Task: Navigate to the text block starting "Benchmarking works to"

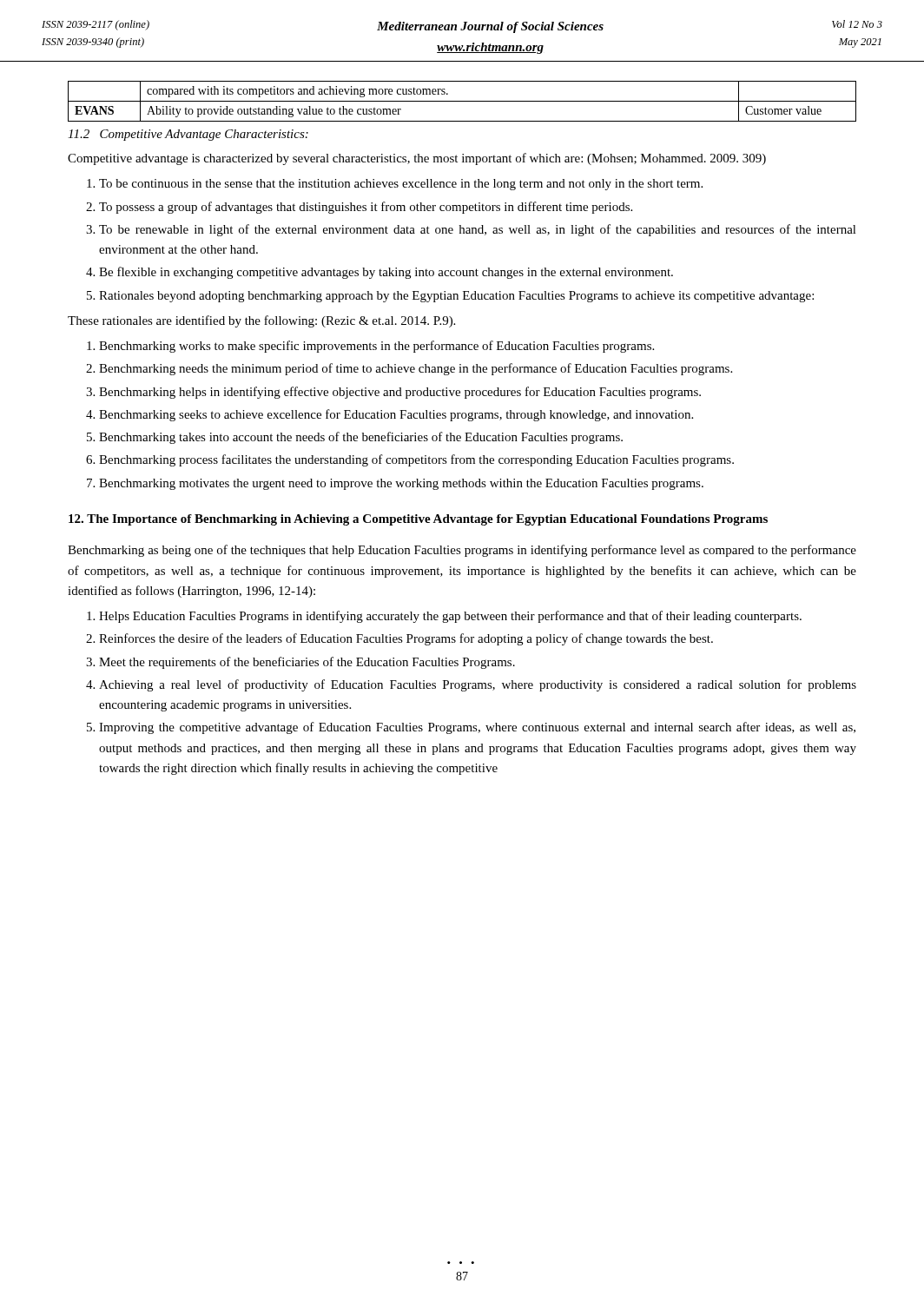Action: [x=377, y=346]
